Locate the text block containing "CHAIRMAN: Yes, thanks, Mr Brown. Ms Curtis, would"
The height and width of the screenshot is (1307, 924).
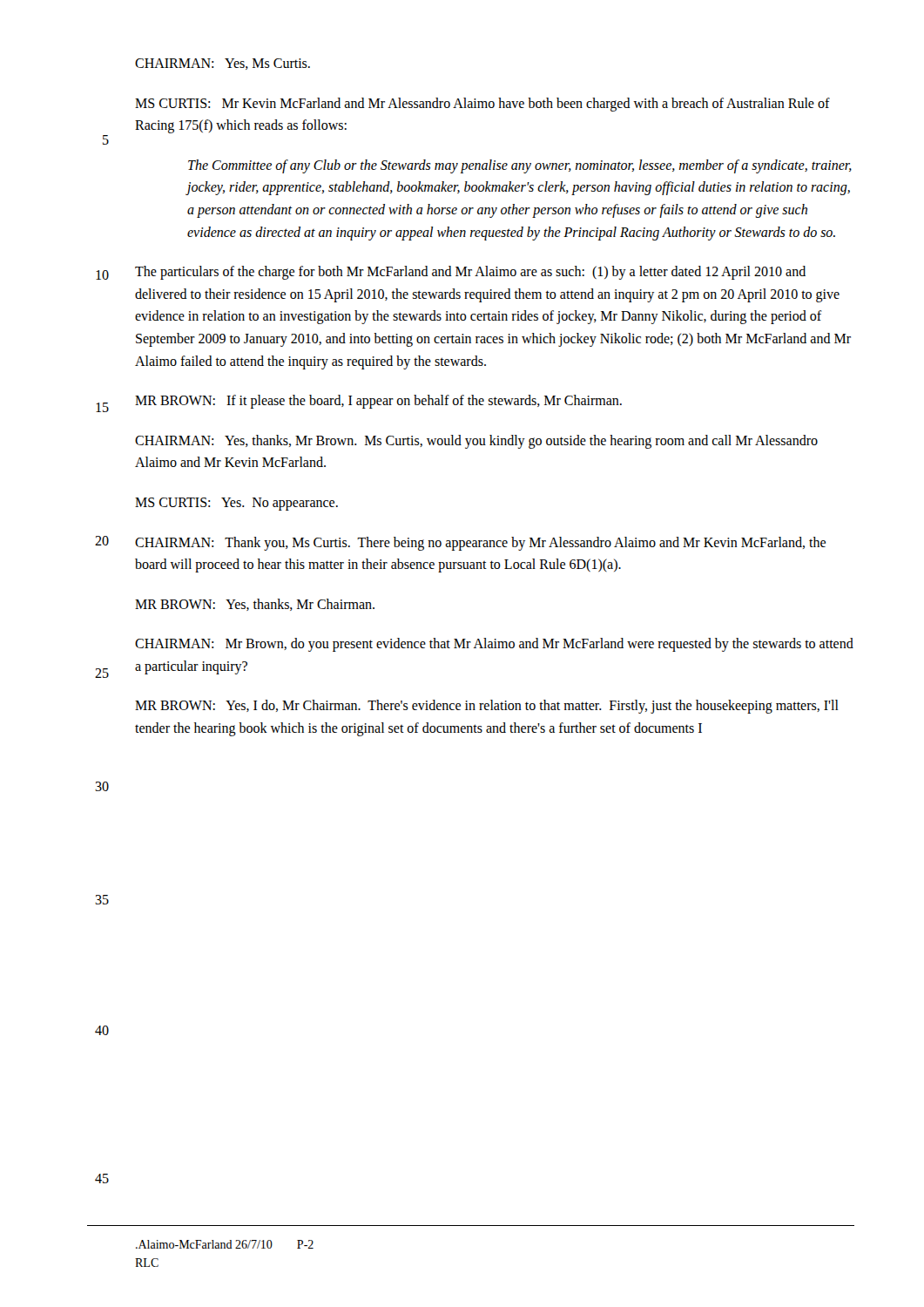(x=476, y=451)
